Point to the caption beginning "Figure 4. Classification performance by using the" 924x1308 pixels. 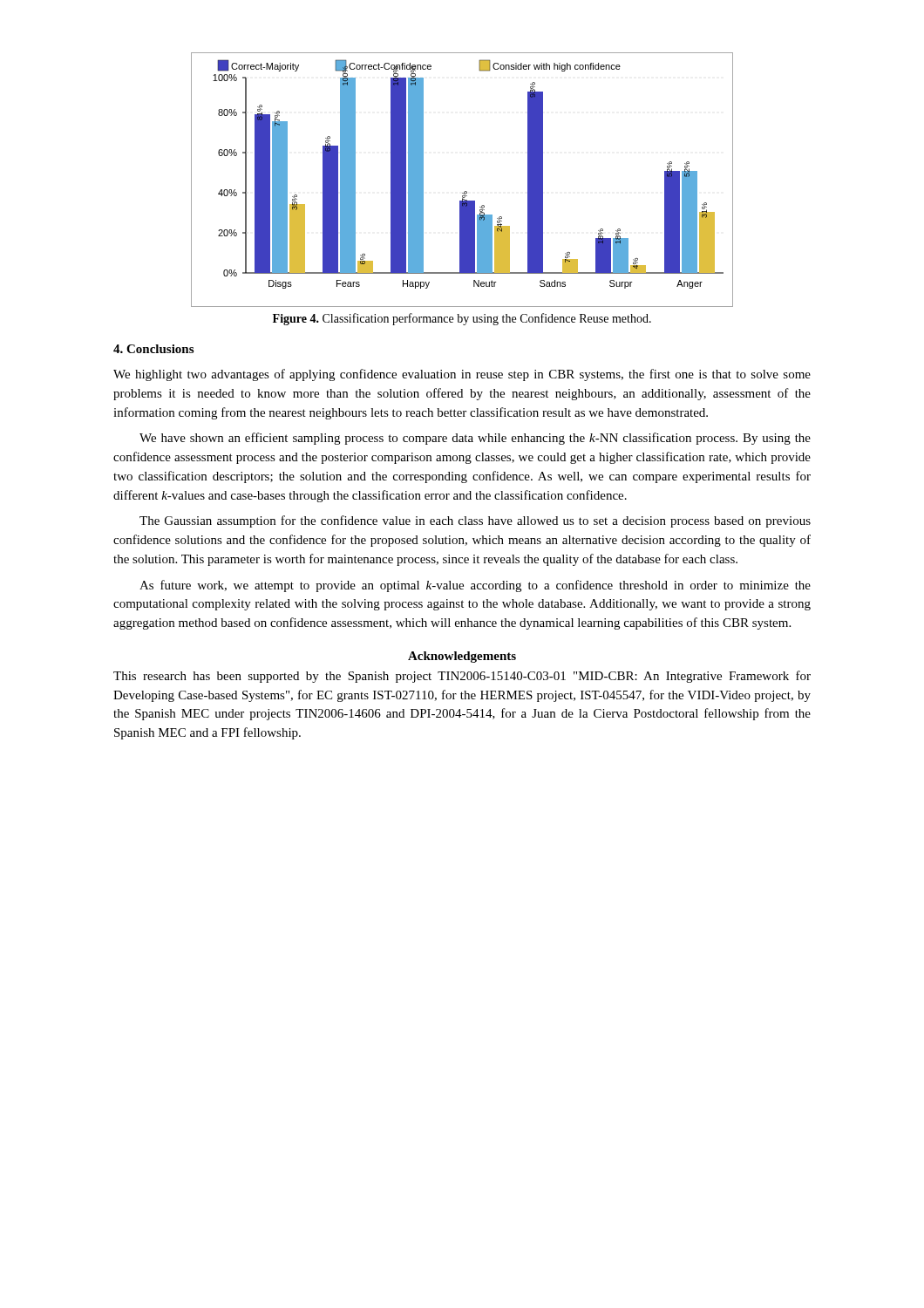coord(462,319)
